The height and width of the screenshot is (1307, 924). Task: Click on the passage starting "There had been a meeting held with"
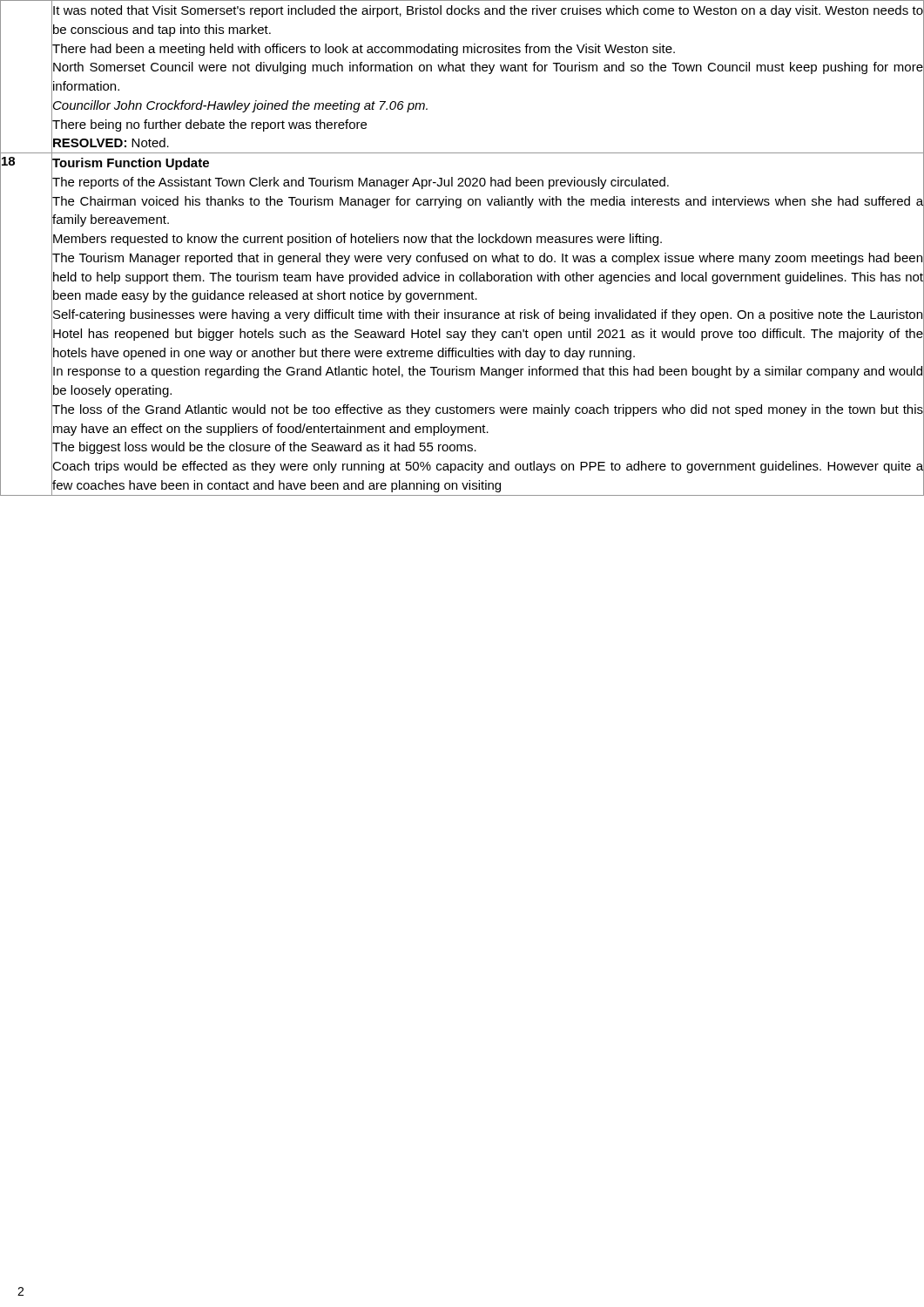(488, 48)
